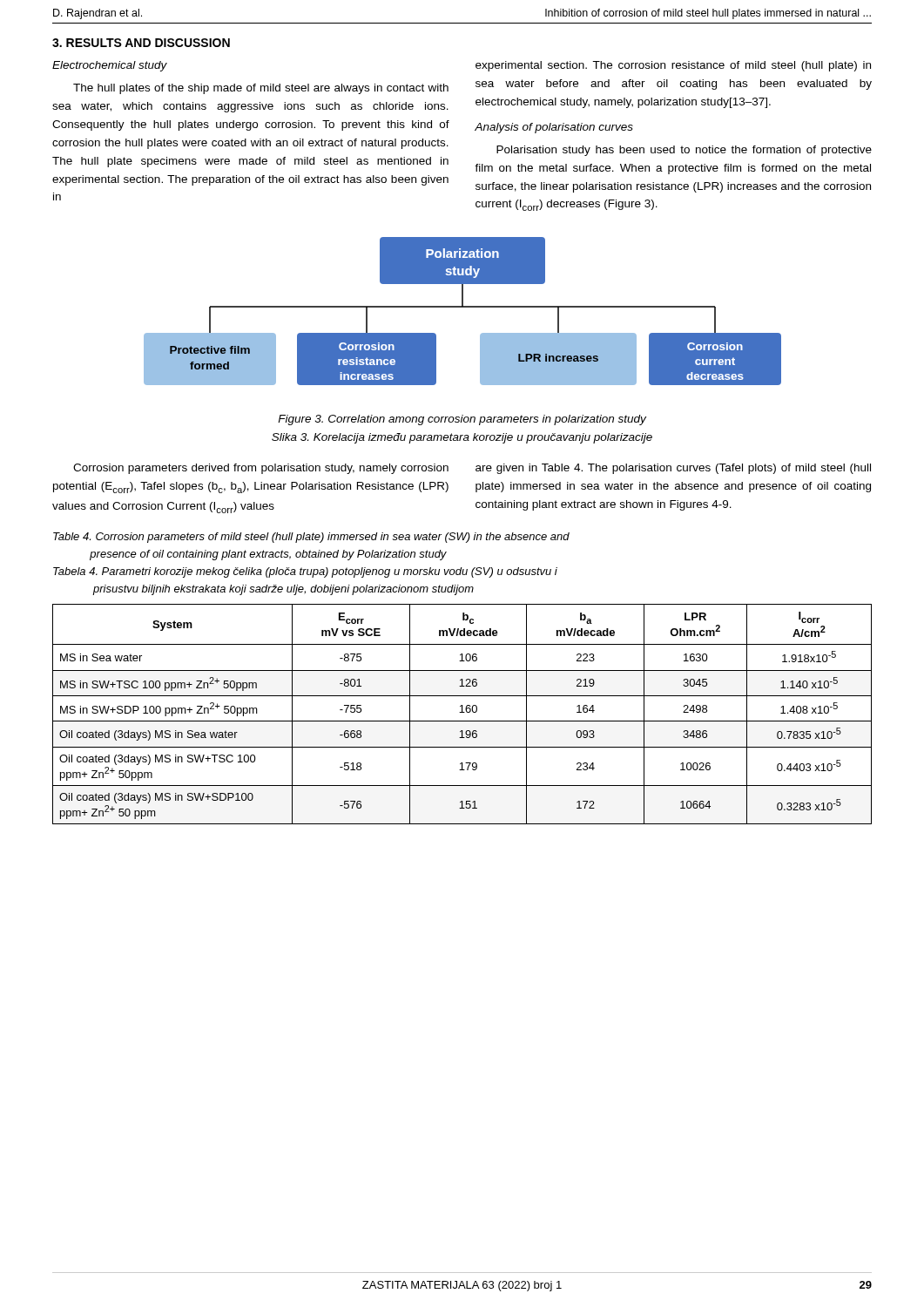Find the table

pos(462,714)
